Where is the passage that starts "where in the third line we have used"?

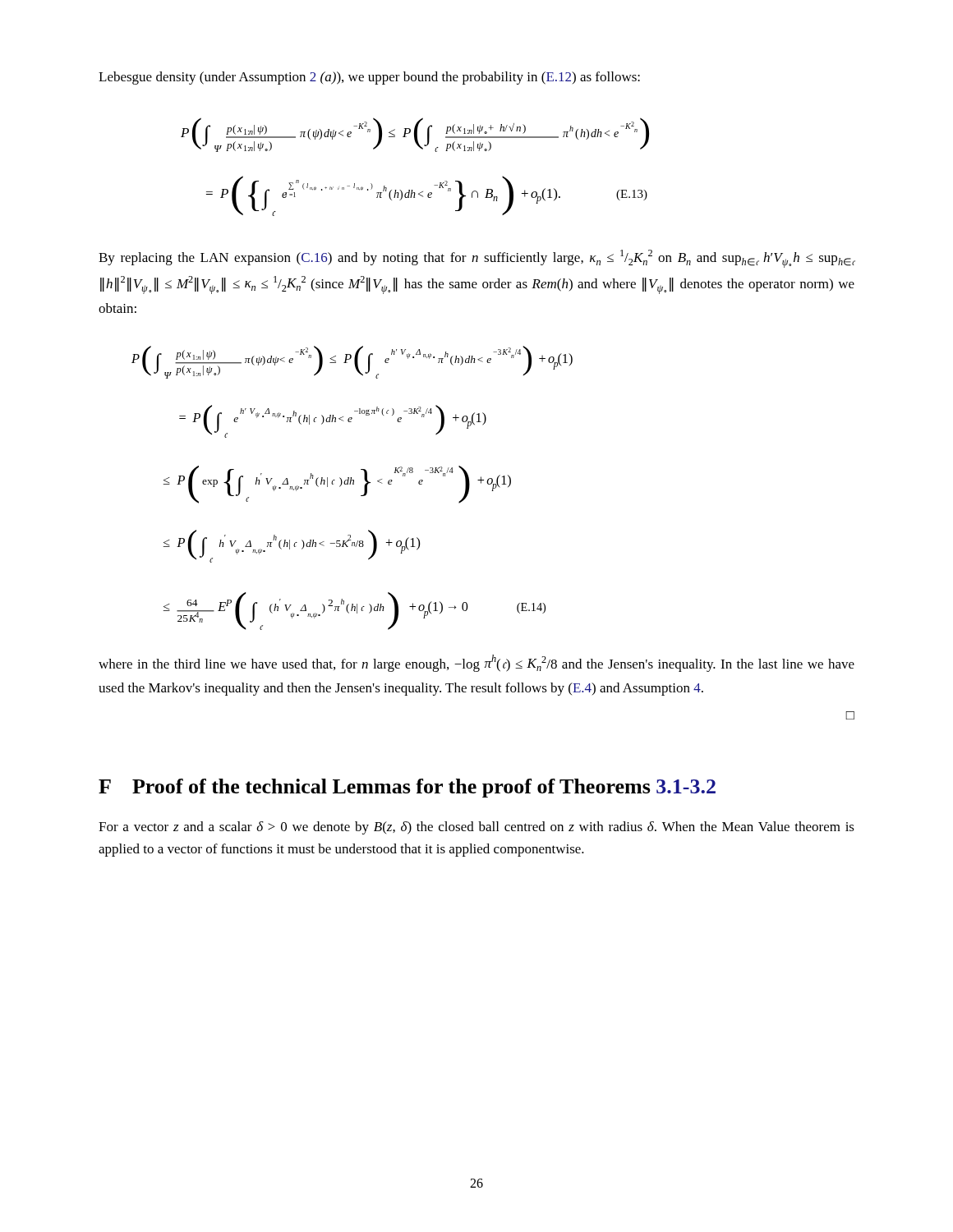476,675
